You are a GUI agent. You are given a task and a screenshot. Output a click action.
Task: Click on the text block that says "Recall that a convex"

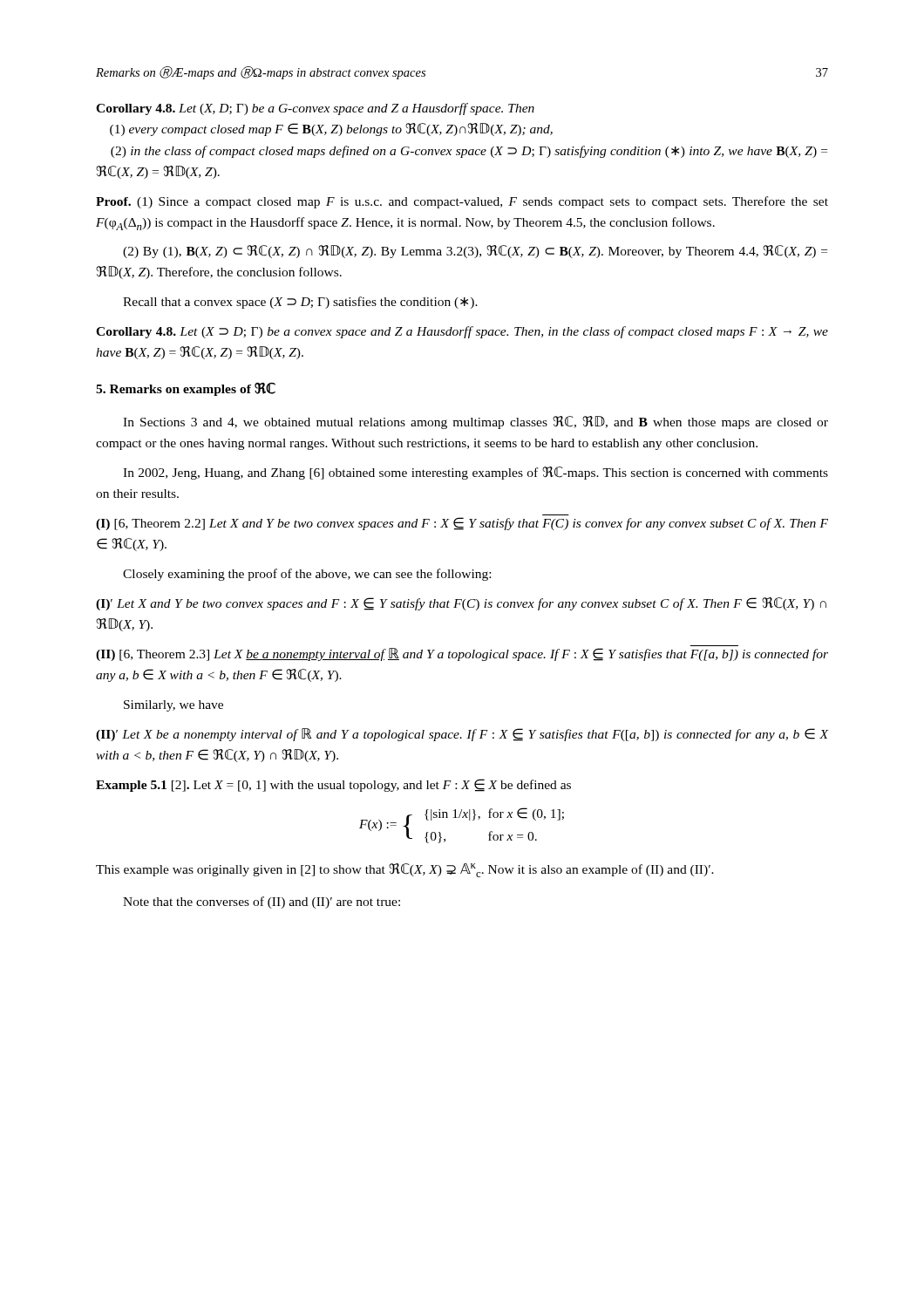pos(462,301)
